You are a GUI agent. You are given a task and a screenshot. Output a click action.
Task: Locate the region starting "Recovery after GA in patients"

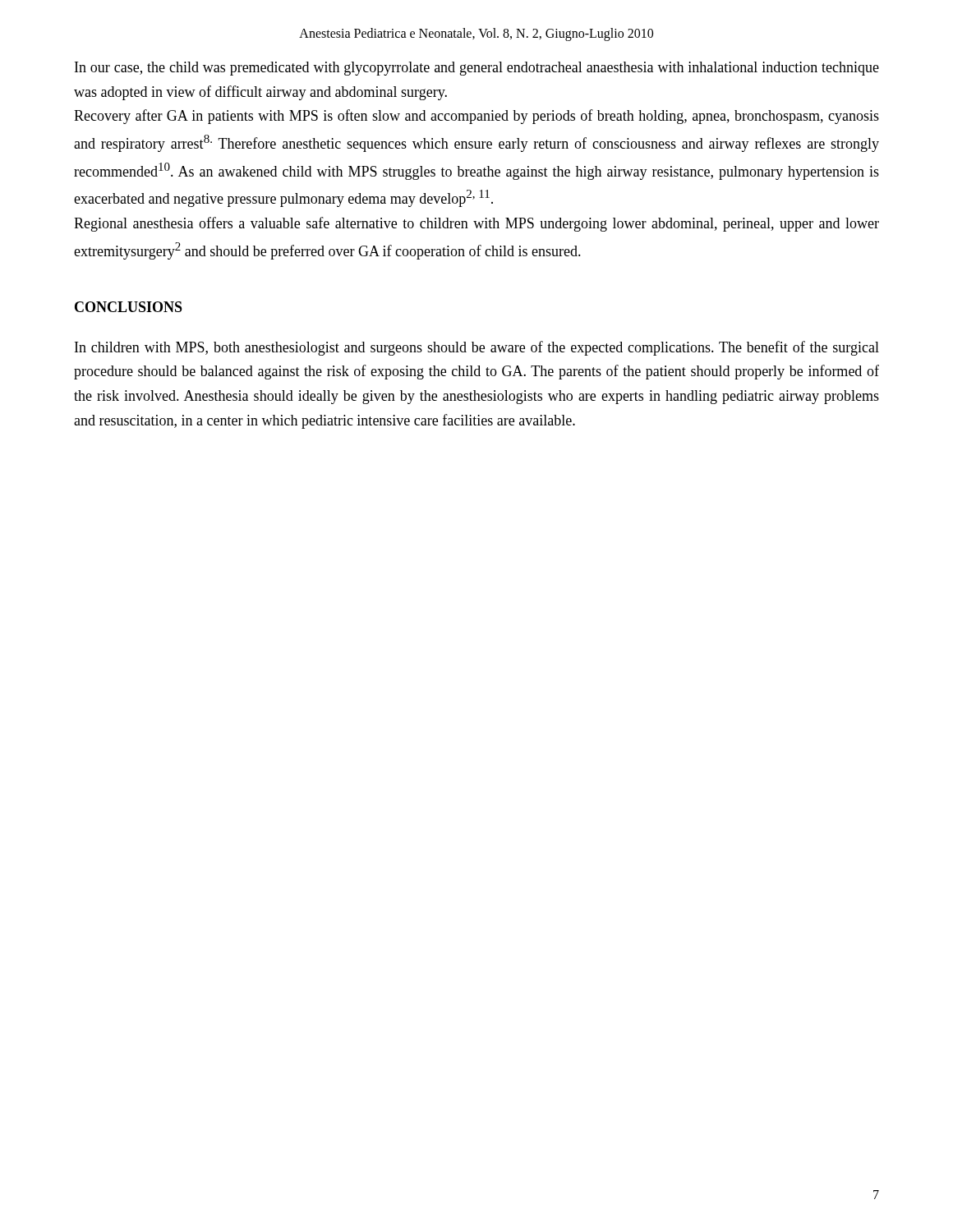pyautogui.click(x=476, y=158)
